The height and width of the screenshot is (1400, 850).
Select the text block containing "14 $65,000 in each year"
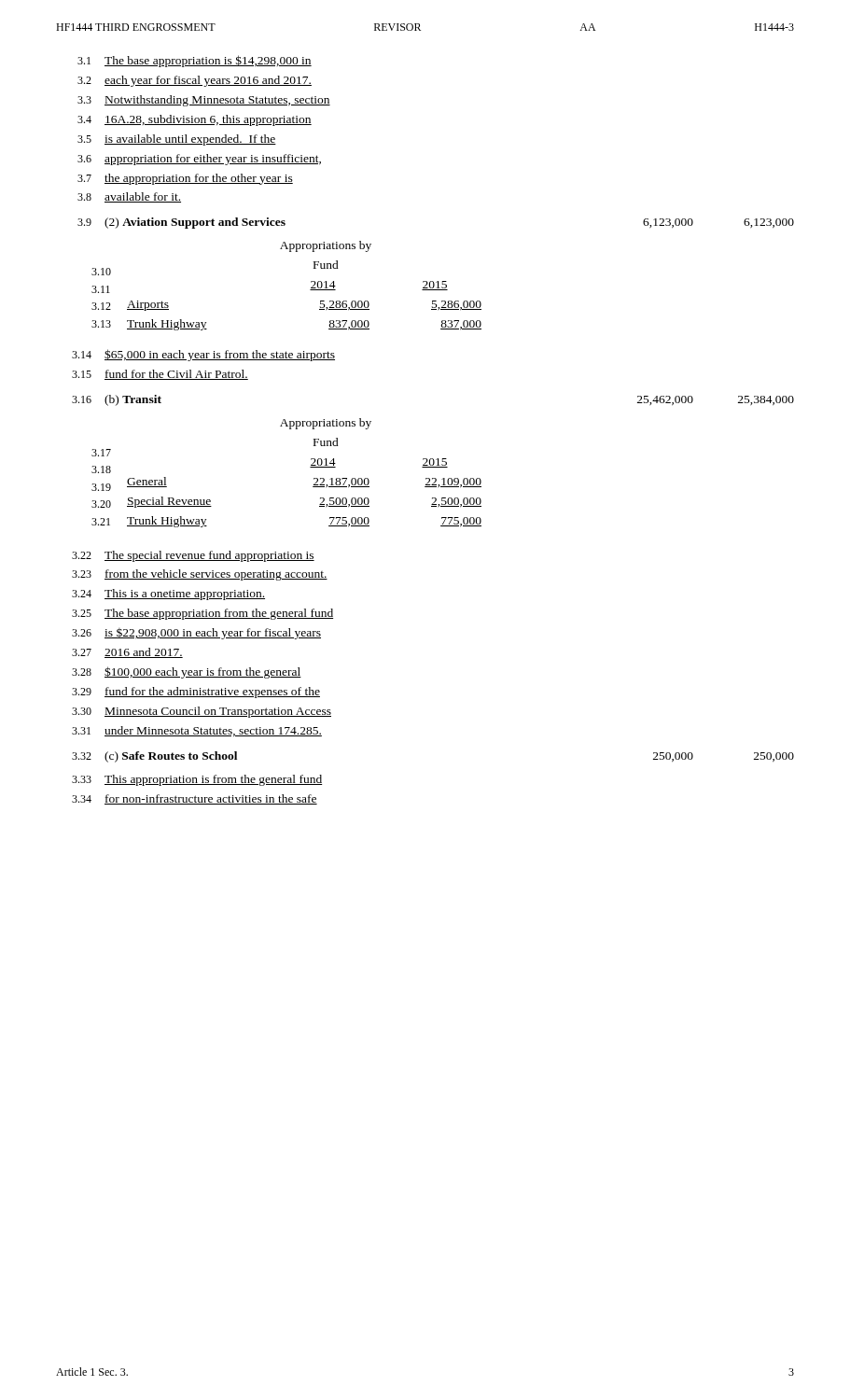(x=203, y=355)
